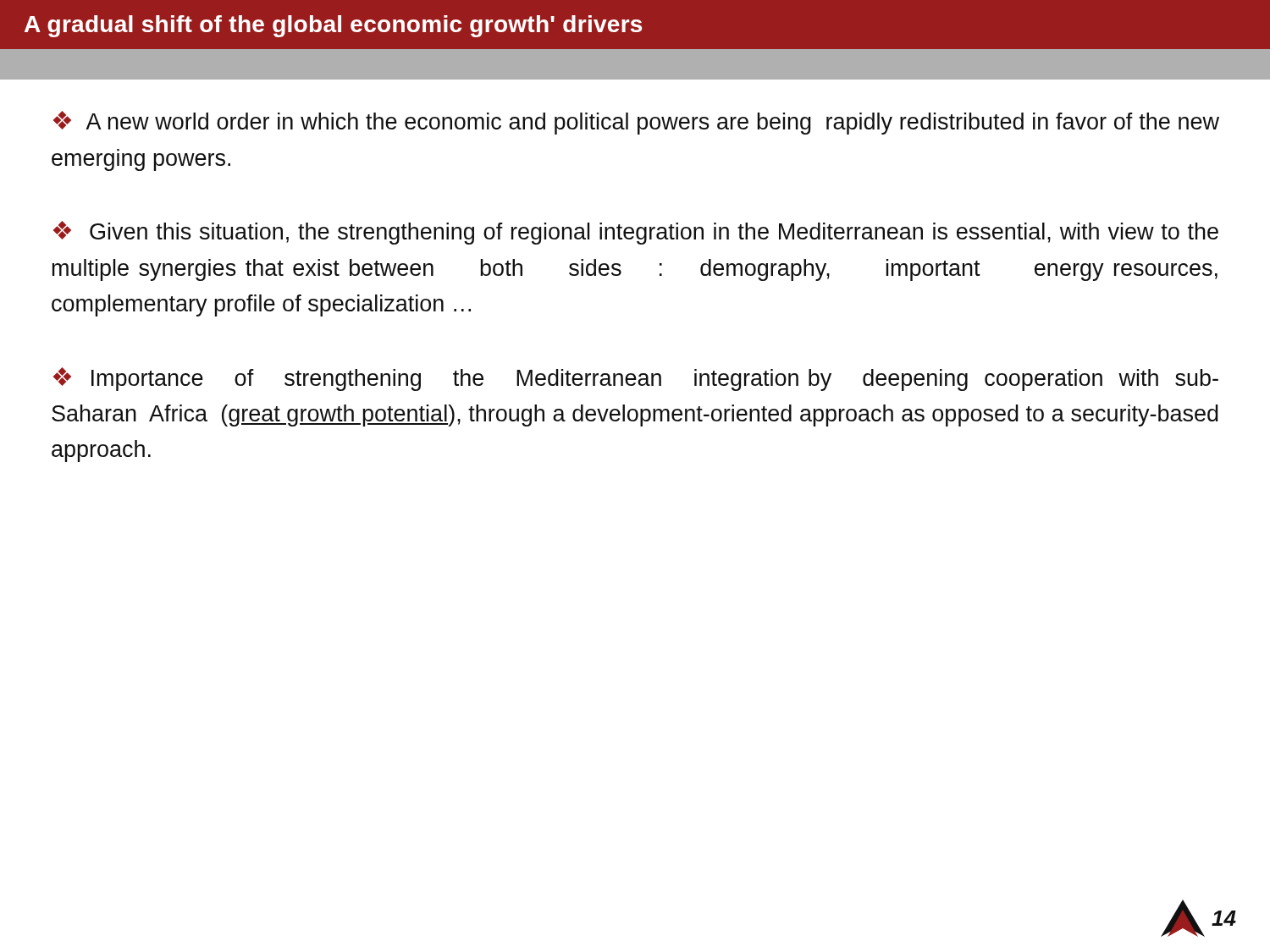1270x952 pixels.
Task: Select the passage starting "A gradual shift of the global economic"
Action: coord(334,25)
